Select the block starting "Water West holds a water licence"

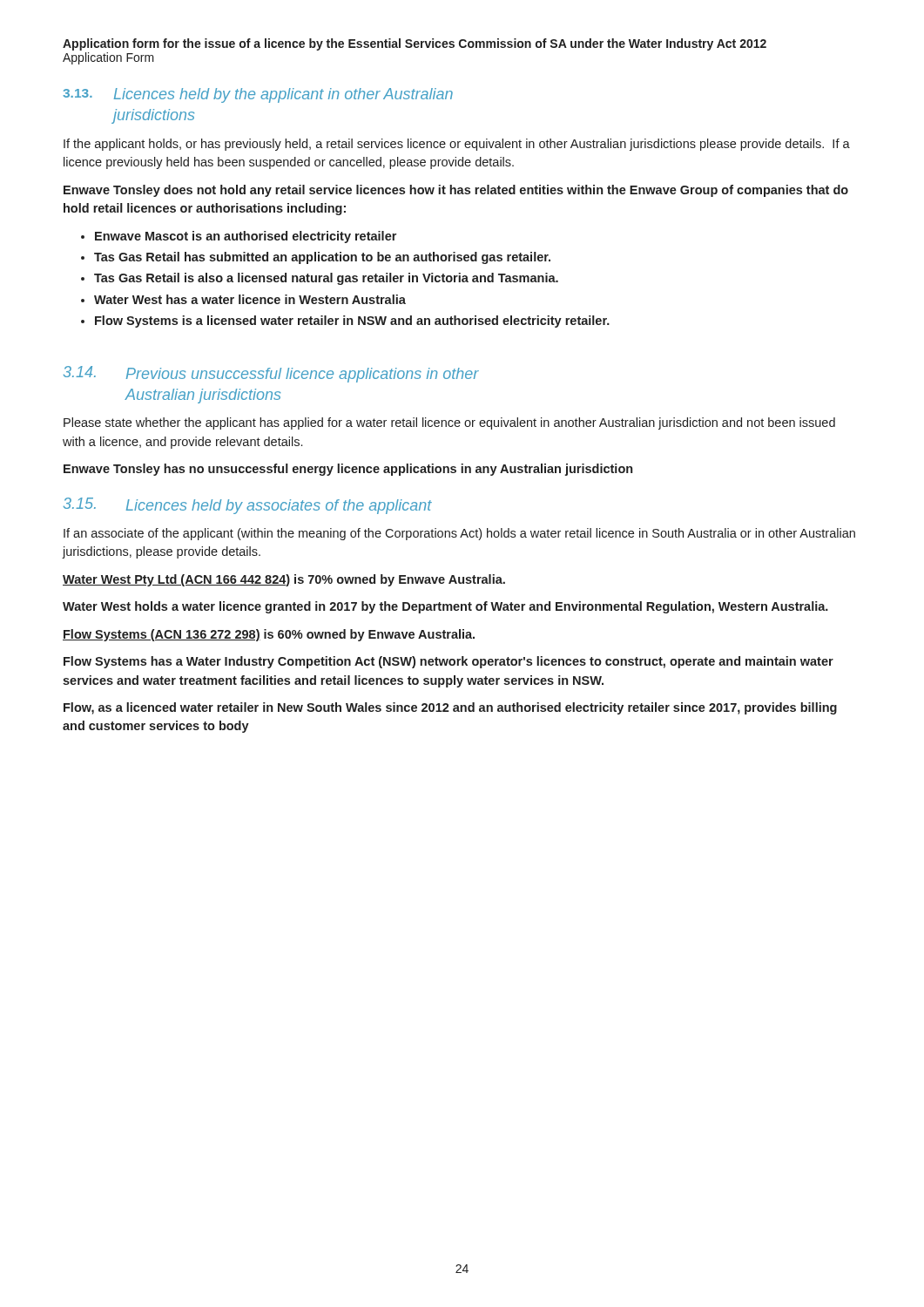(446, 607)
